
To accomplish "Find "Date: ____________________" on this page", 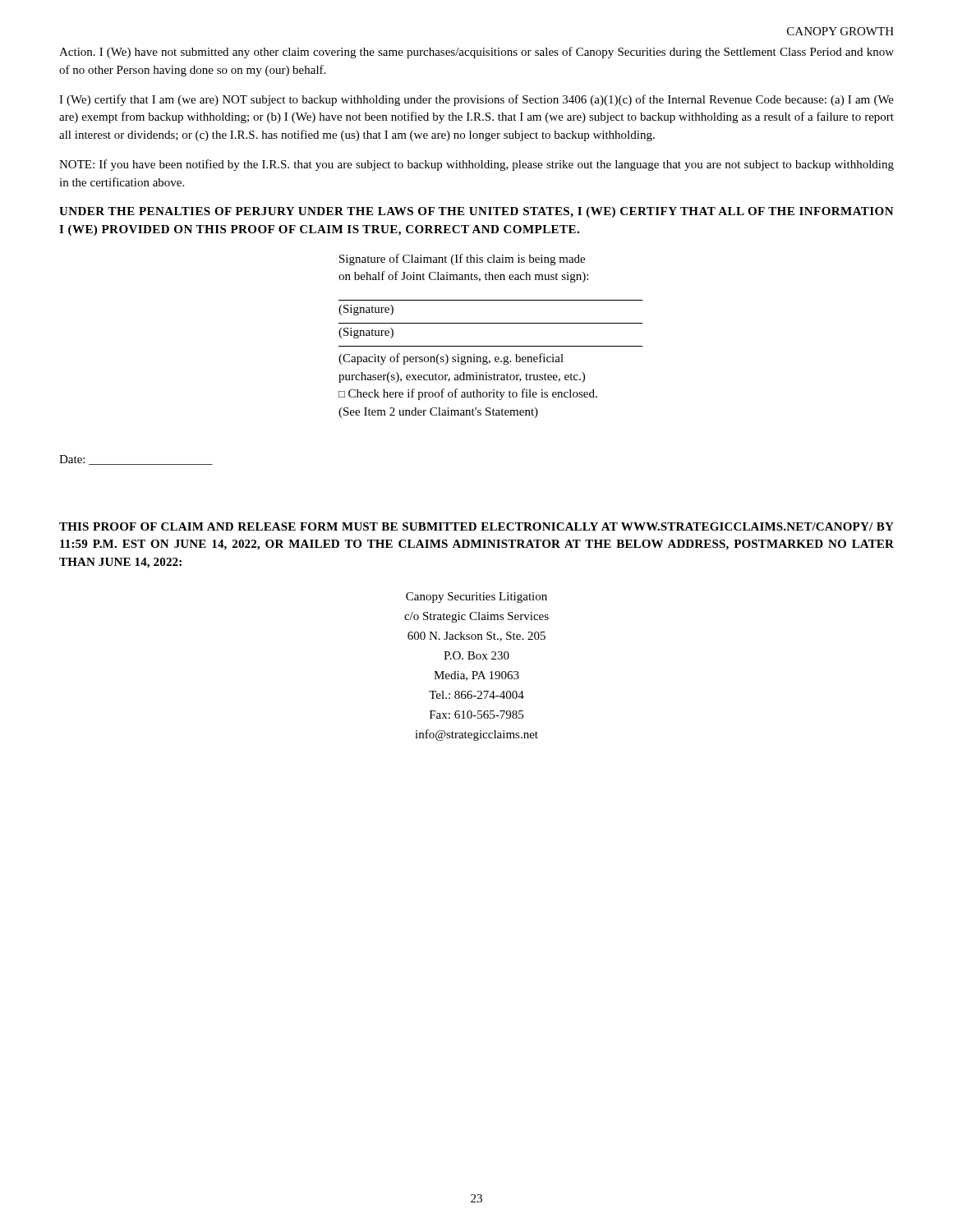I will coord(136,459).
